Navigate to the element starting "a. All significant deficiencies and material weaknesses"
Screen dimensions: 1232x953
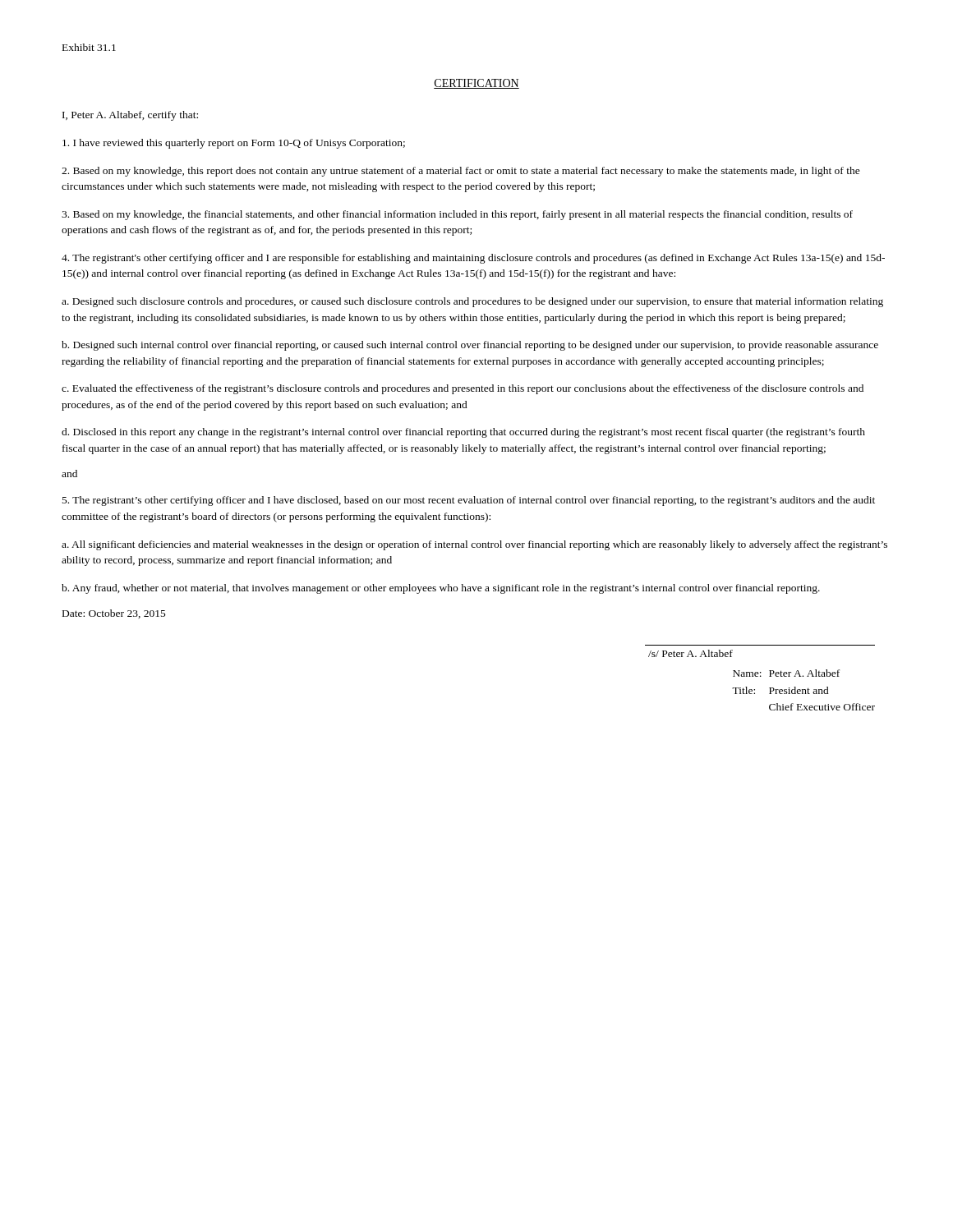[475, 552]
